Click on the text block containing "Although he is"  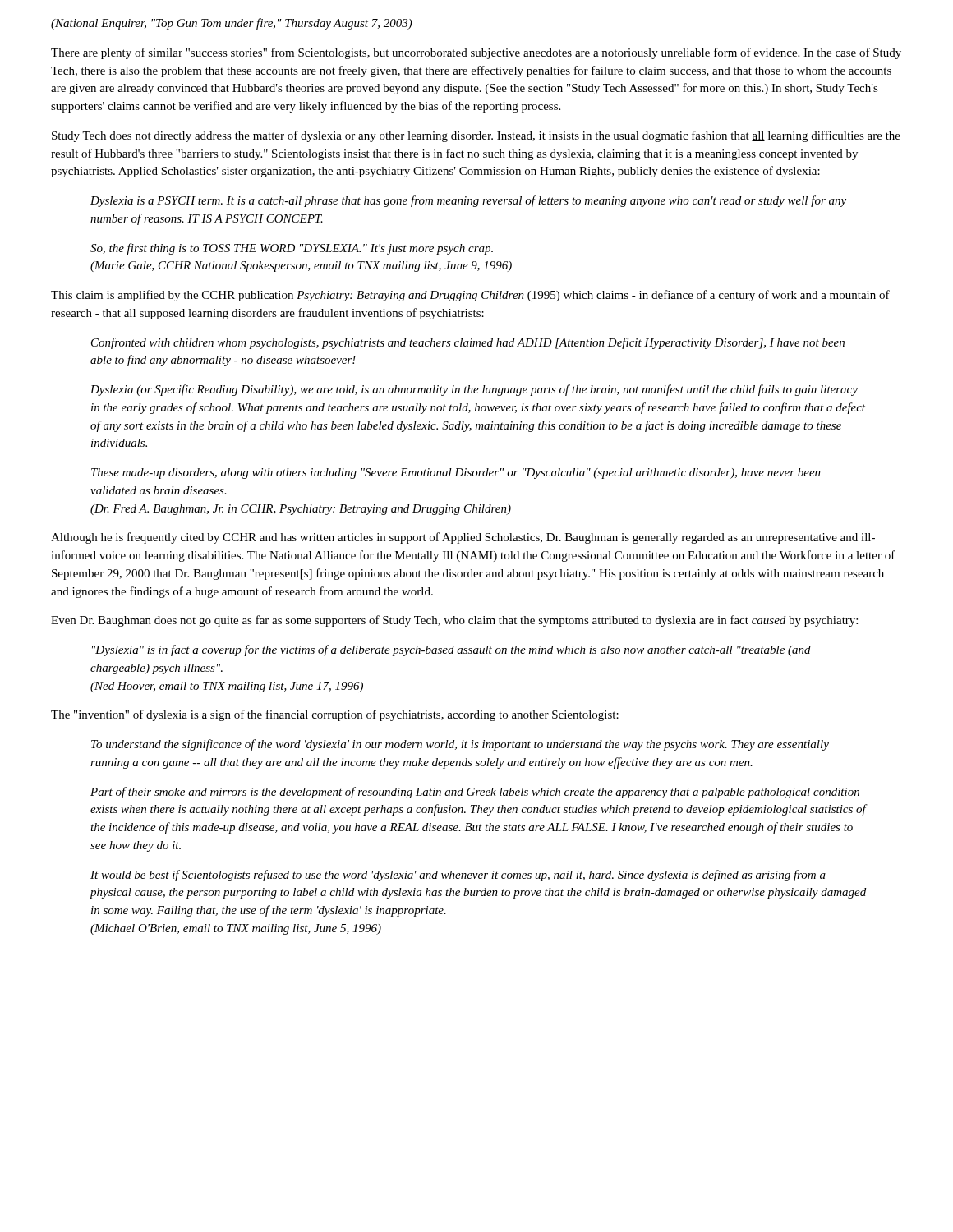473,564
